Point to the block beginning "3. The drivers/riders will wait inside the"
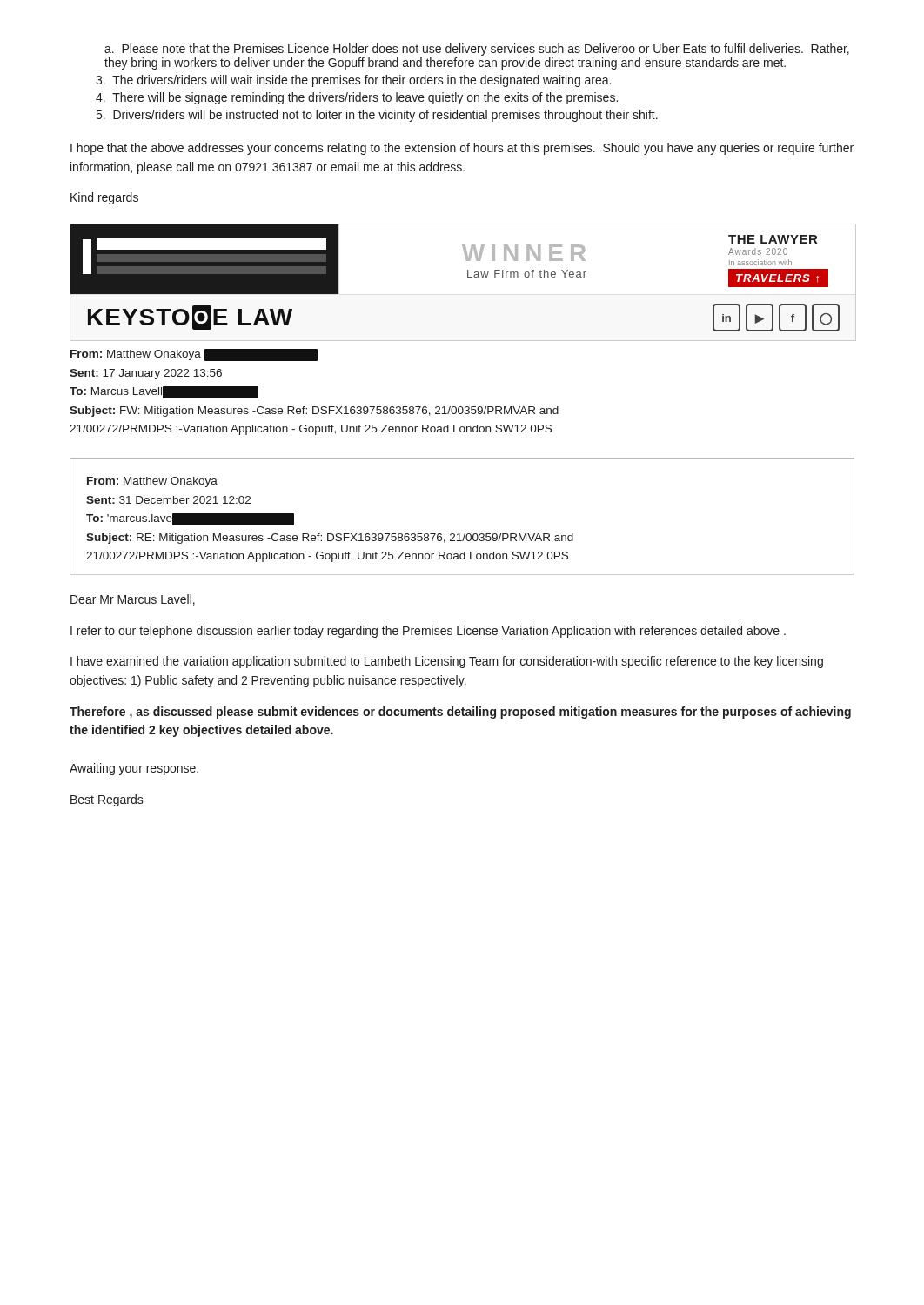The height and width of the screenshot is (1305, 924). [x=354, y=80]
